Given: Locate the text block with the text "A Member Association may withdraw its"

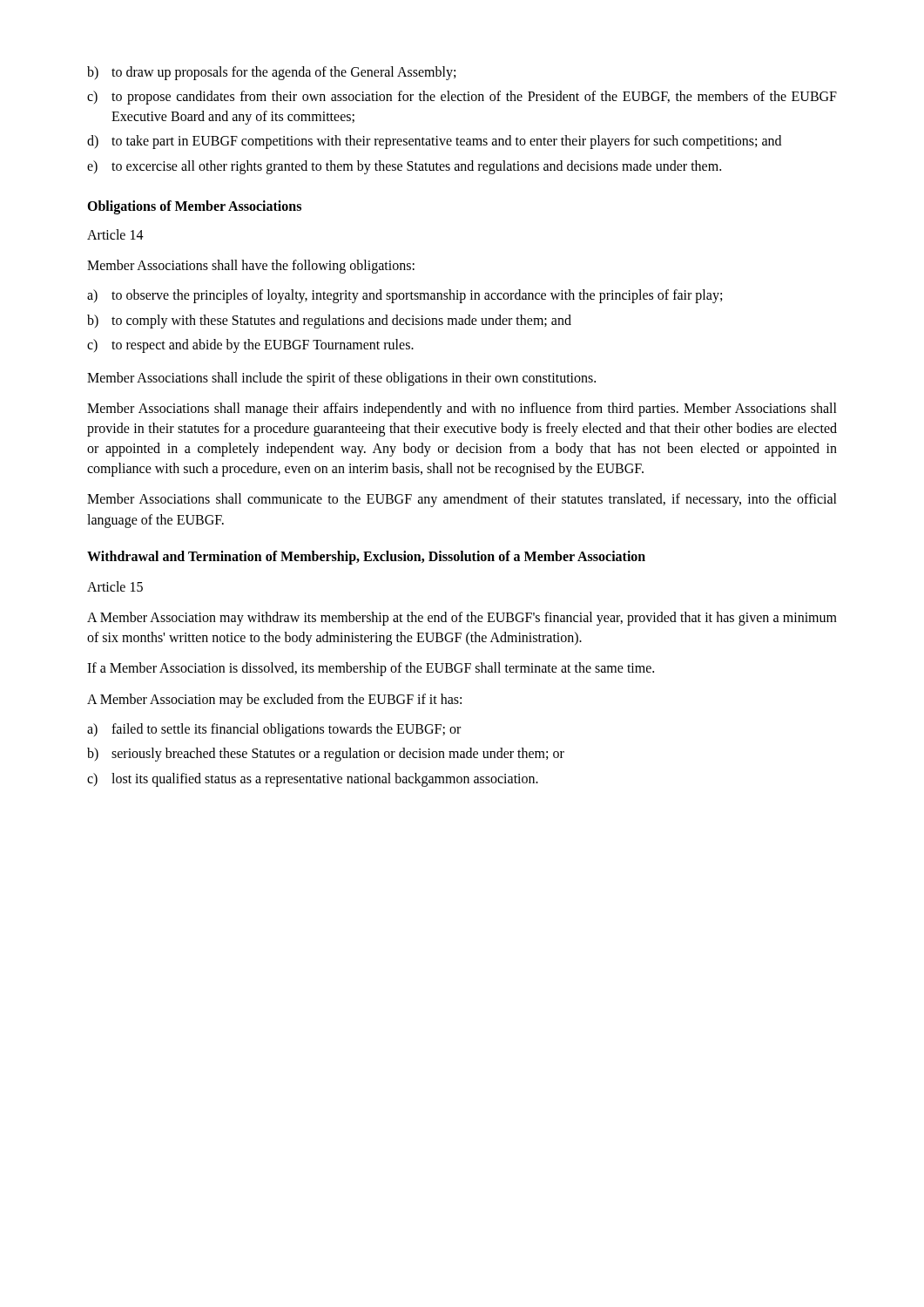Looking at the screenshot, I should click(x=462, y=627).
